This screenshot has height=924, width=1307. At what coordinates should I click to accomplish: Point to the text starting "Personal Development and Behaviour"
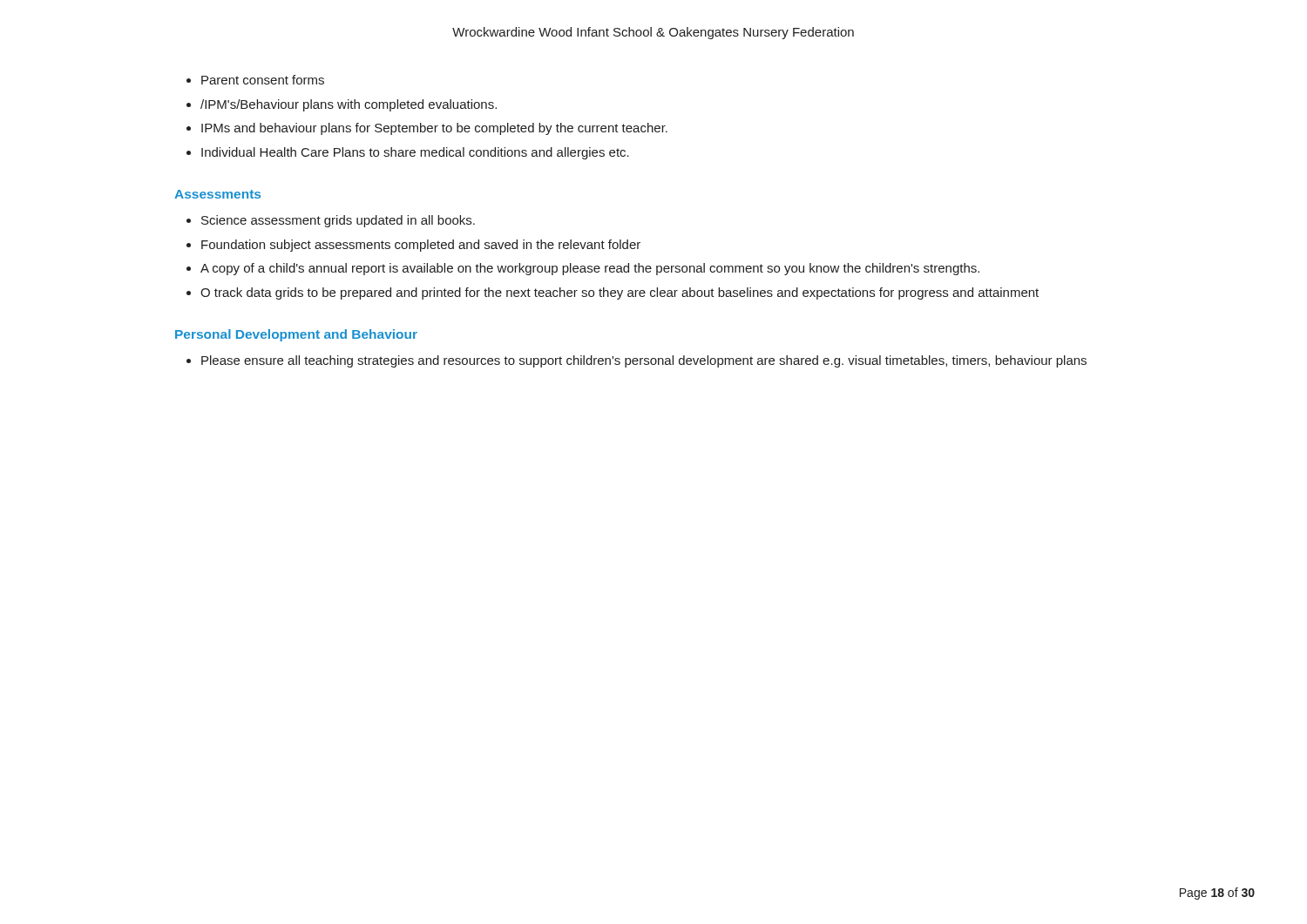pyautogui.click(x=296, y=334)
